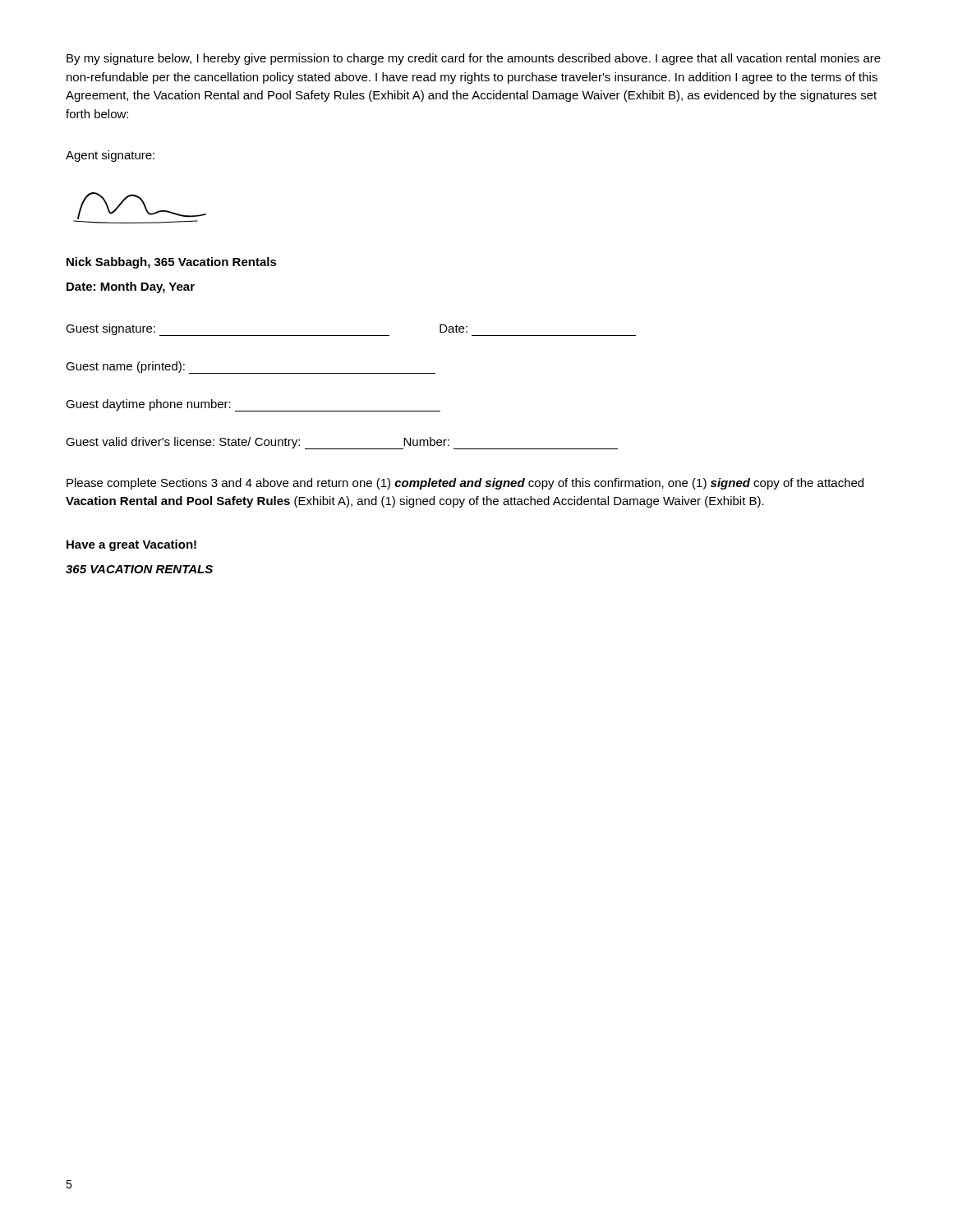Locate the element starting "Guest daytime phone number:"
This screenshot has width=953, height=1232.
[x=253, y=404]
